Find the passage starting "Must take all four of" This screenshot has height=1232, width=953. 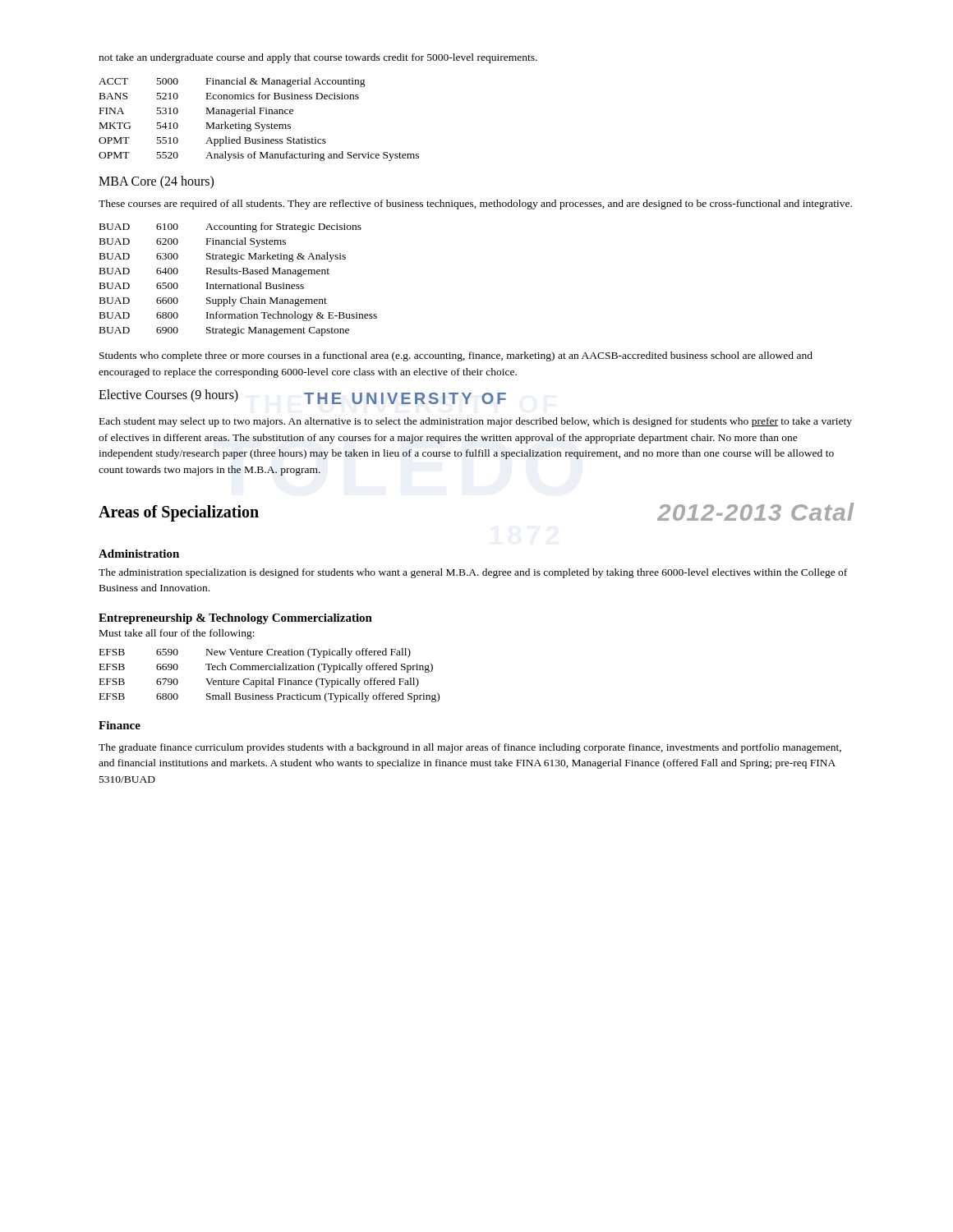[x=177, y=633]
